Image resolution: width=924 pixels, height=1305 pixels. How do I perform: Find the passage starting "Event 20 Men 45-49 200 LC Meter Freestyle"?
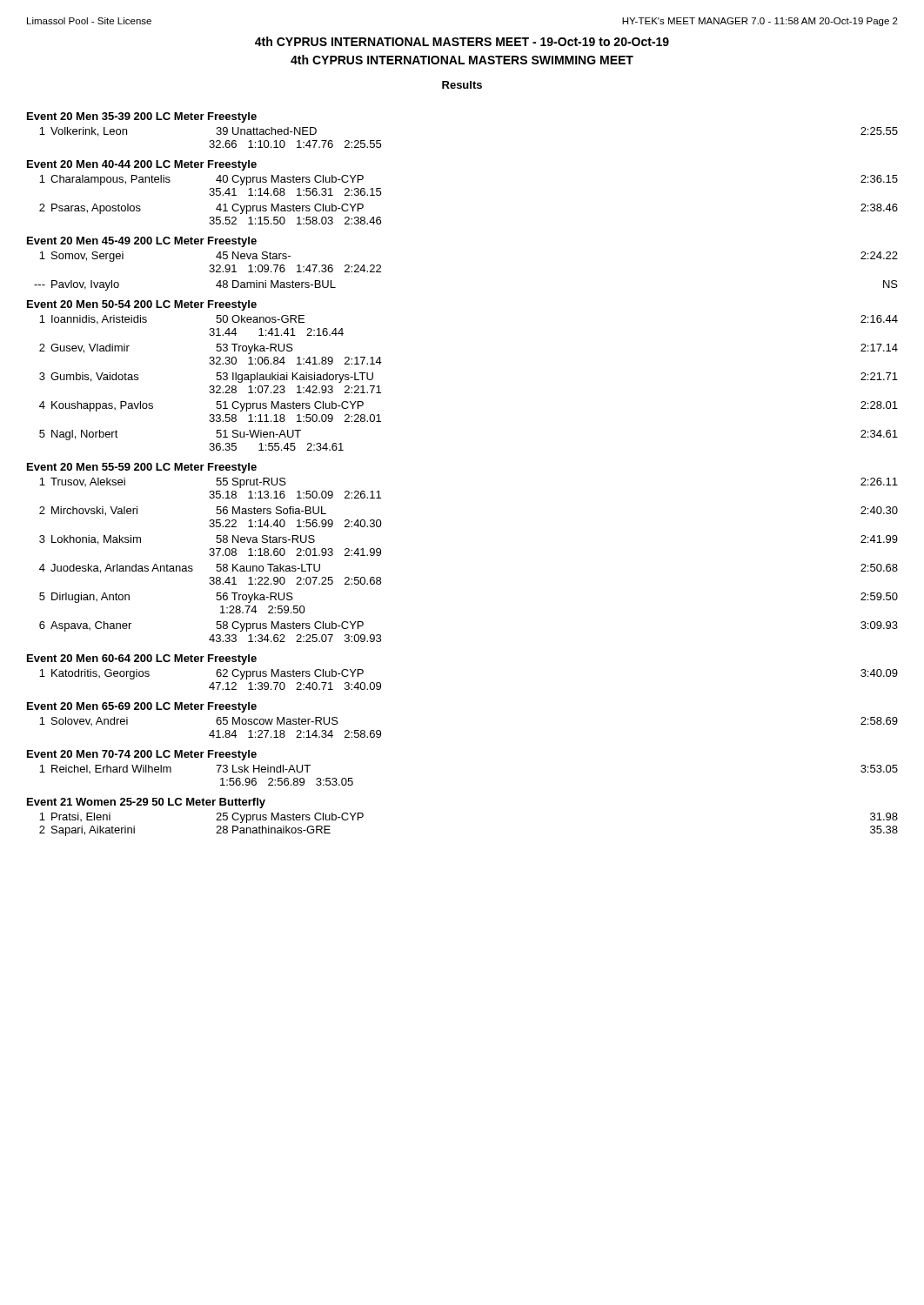[x=141, y=241]
